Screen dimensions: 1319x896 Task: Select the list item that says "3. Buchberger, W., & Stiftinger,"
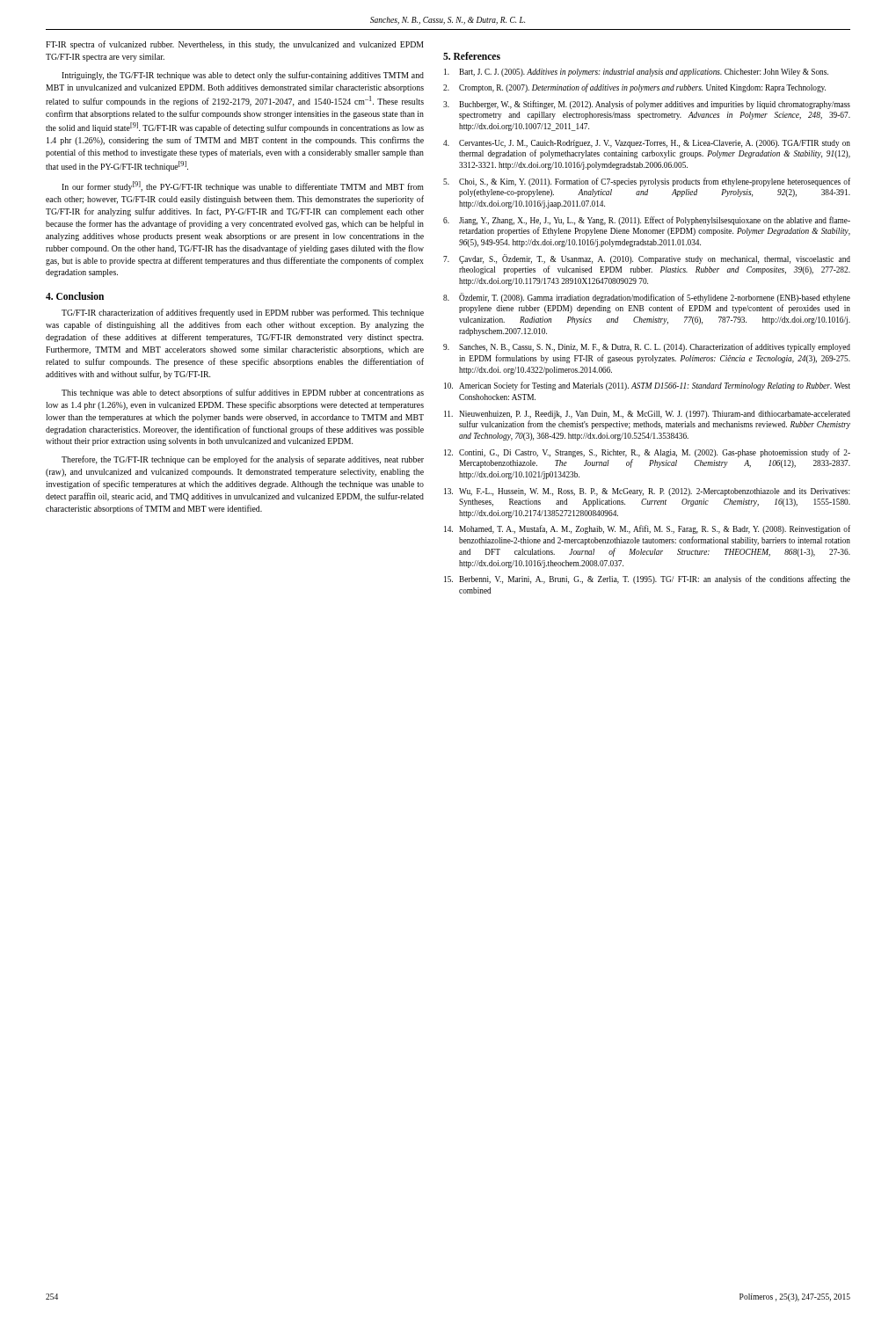pos(647,116)
